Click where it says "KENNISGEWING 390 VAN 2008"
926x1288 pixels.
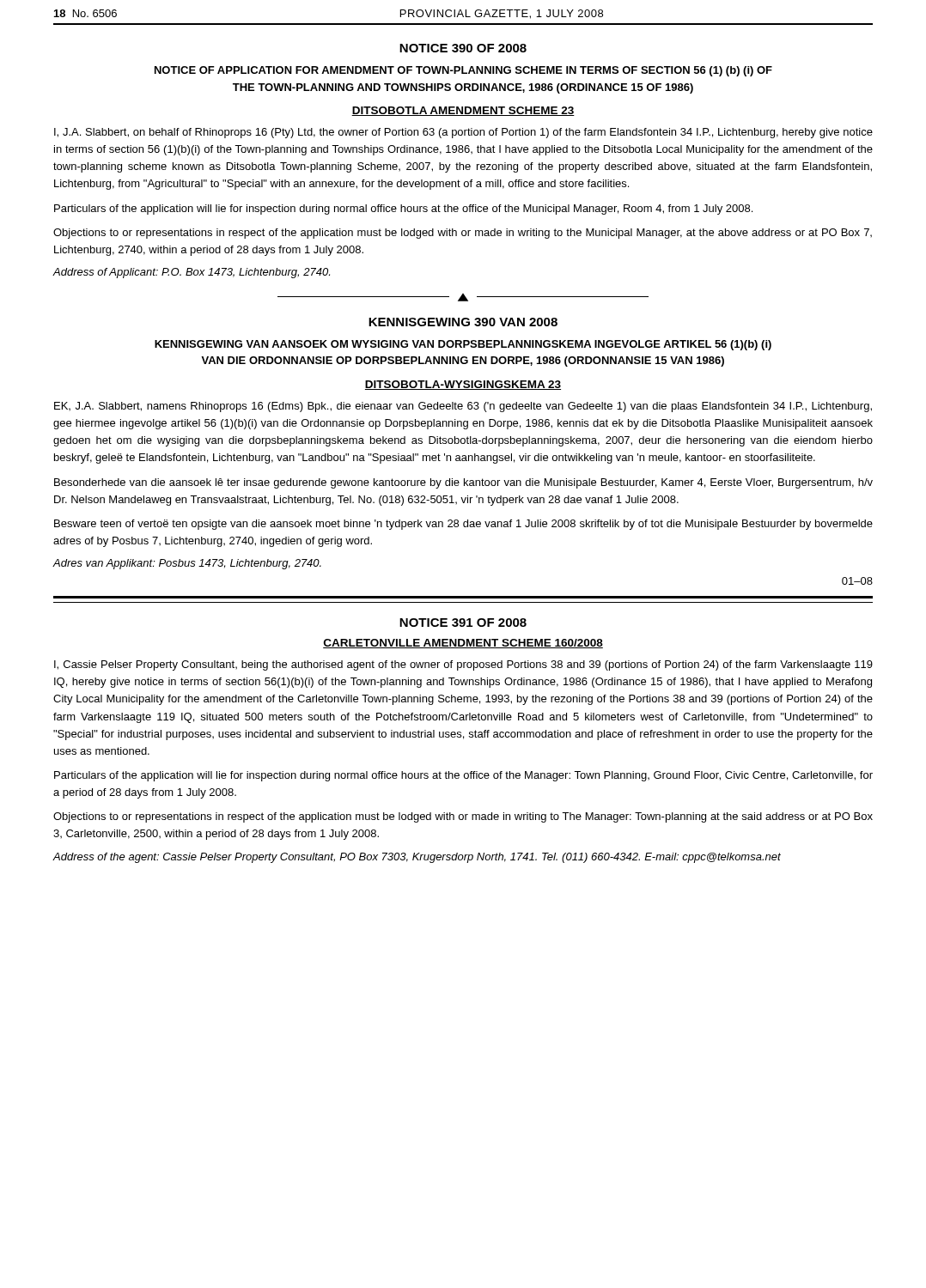463,322
